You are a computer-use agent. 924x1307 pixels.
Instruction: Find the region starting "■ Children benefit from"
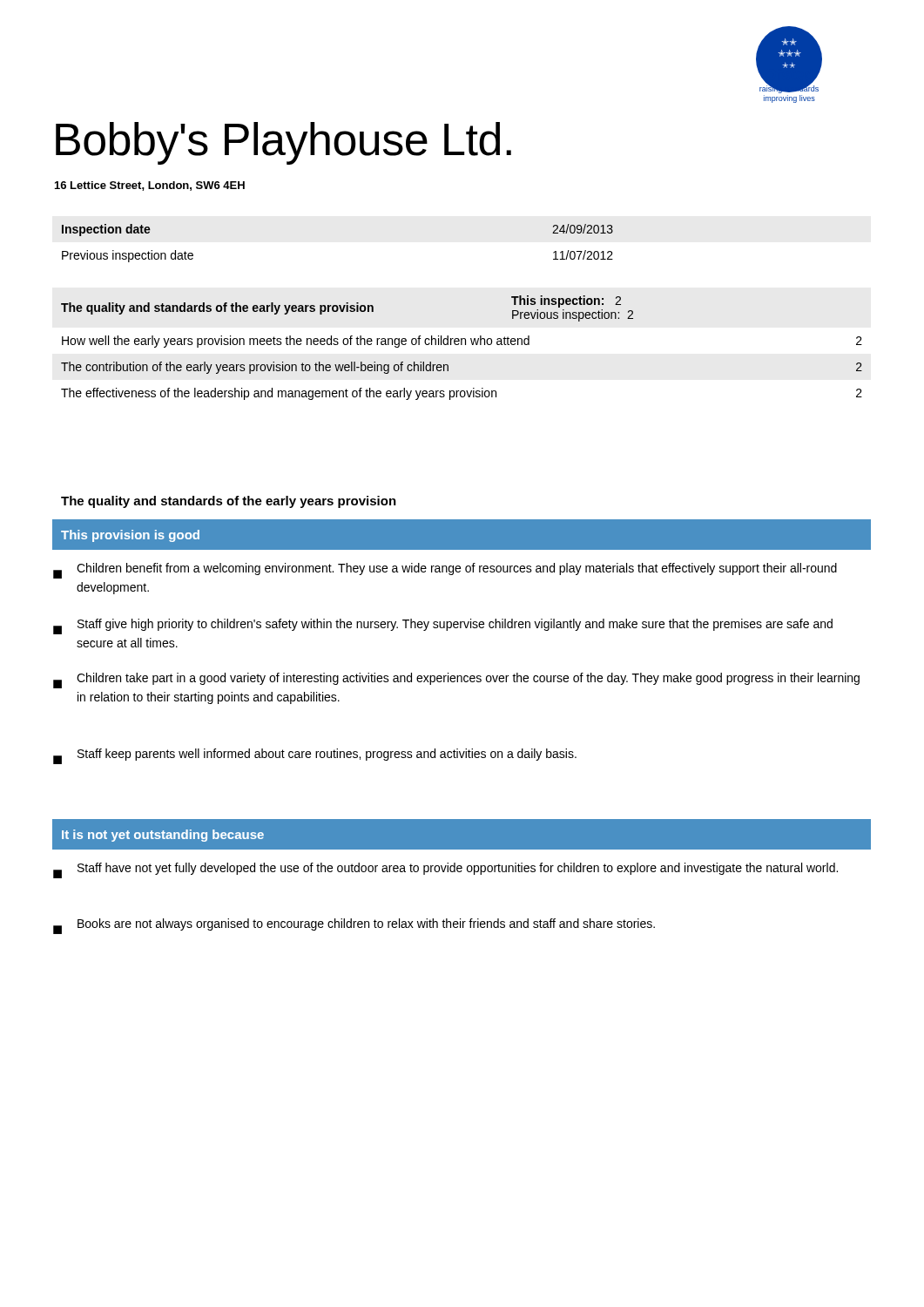(x=462, y=578)
